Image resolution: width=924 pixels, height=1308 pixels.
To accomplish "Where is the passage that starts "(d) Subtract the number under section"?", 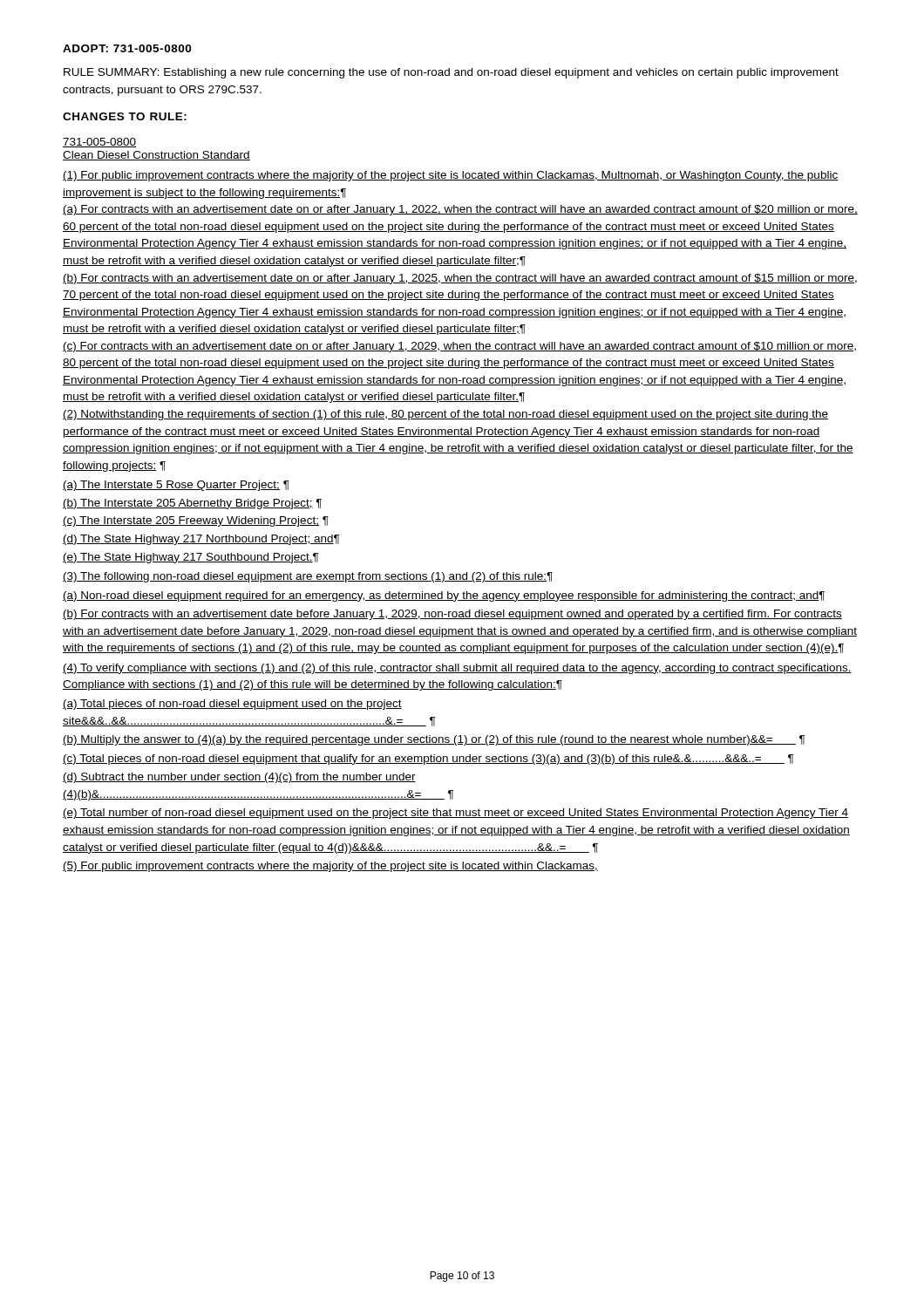I will [x=258, y=785].
